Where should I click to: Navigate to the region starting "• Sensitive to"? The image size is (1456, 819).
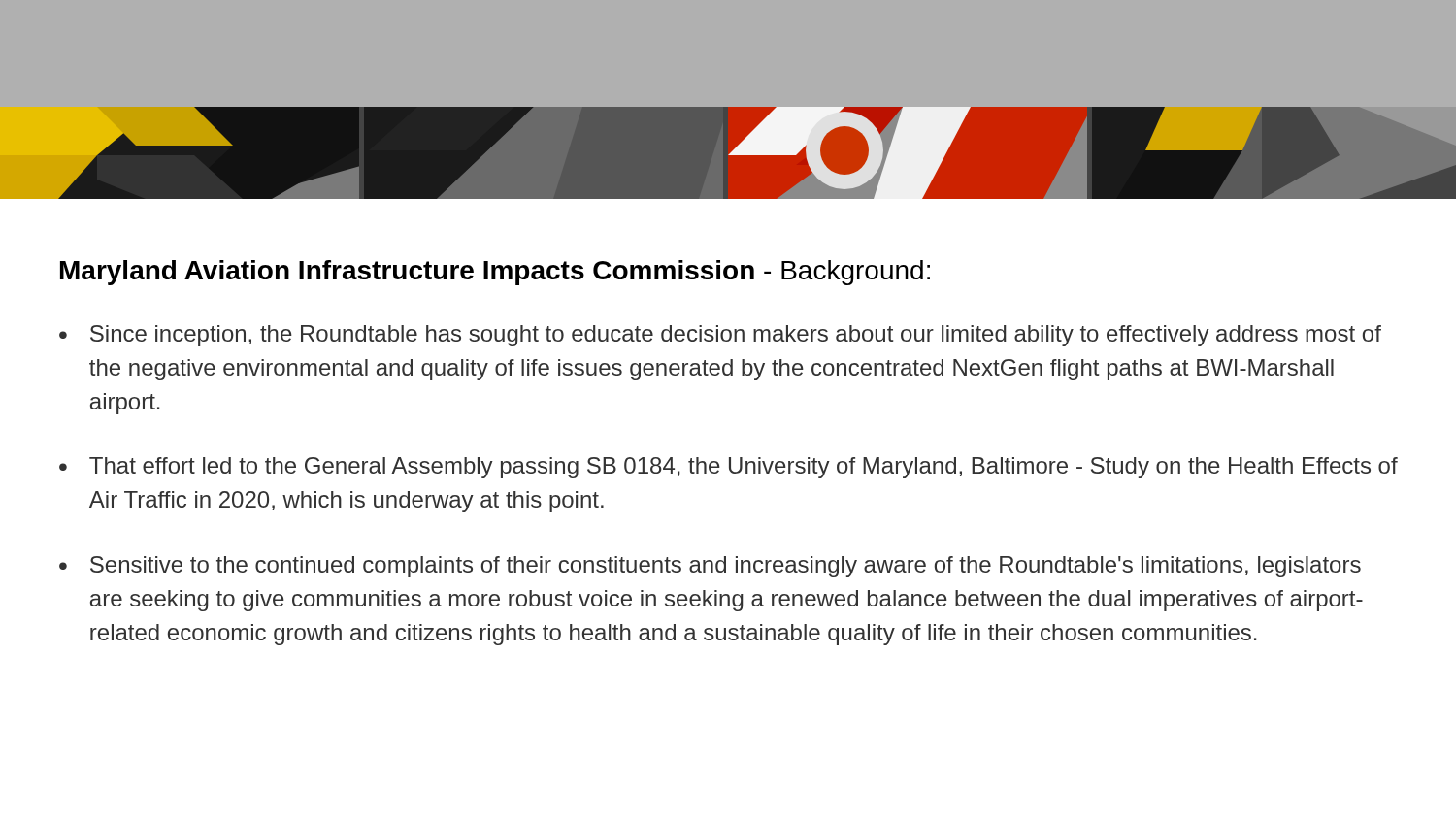pos(728,599)
